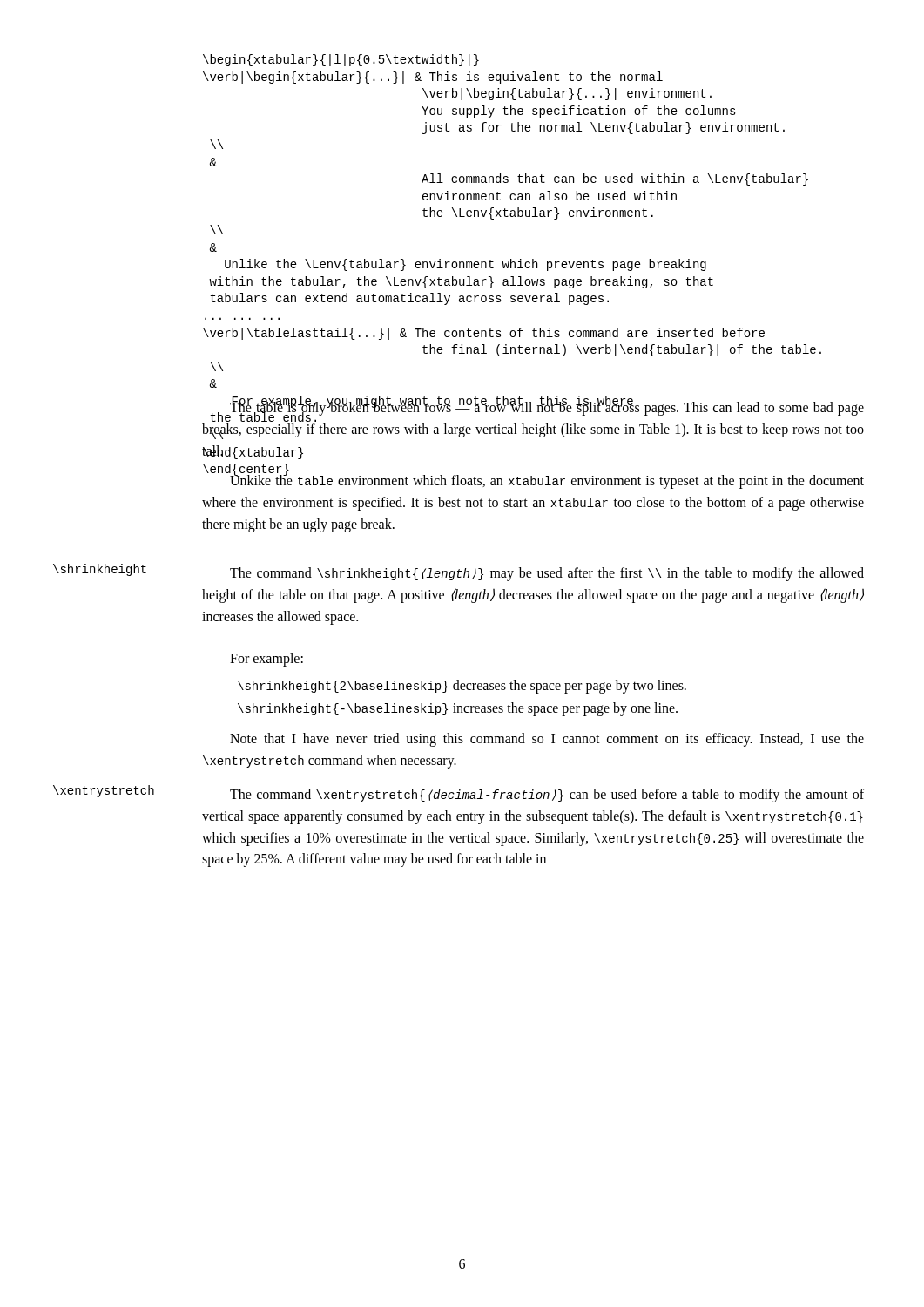924x1307 pixels.
Task: Select the element starting "\begin{xtabular}{|l|p{0.5\textwidth}|} \verb|\begin{xtabular}{...}| & This is equivalent to the"
Action: click(x=533, y=266)
